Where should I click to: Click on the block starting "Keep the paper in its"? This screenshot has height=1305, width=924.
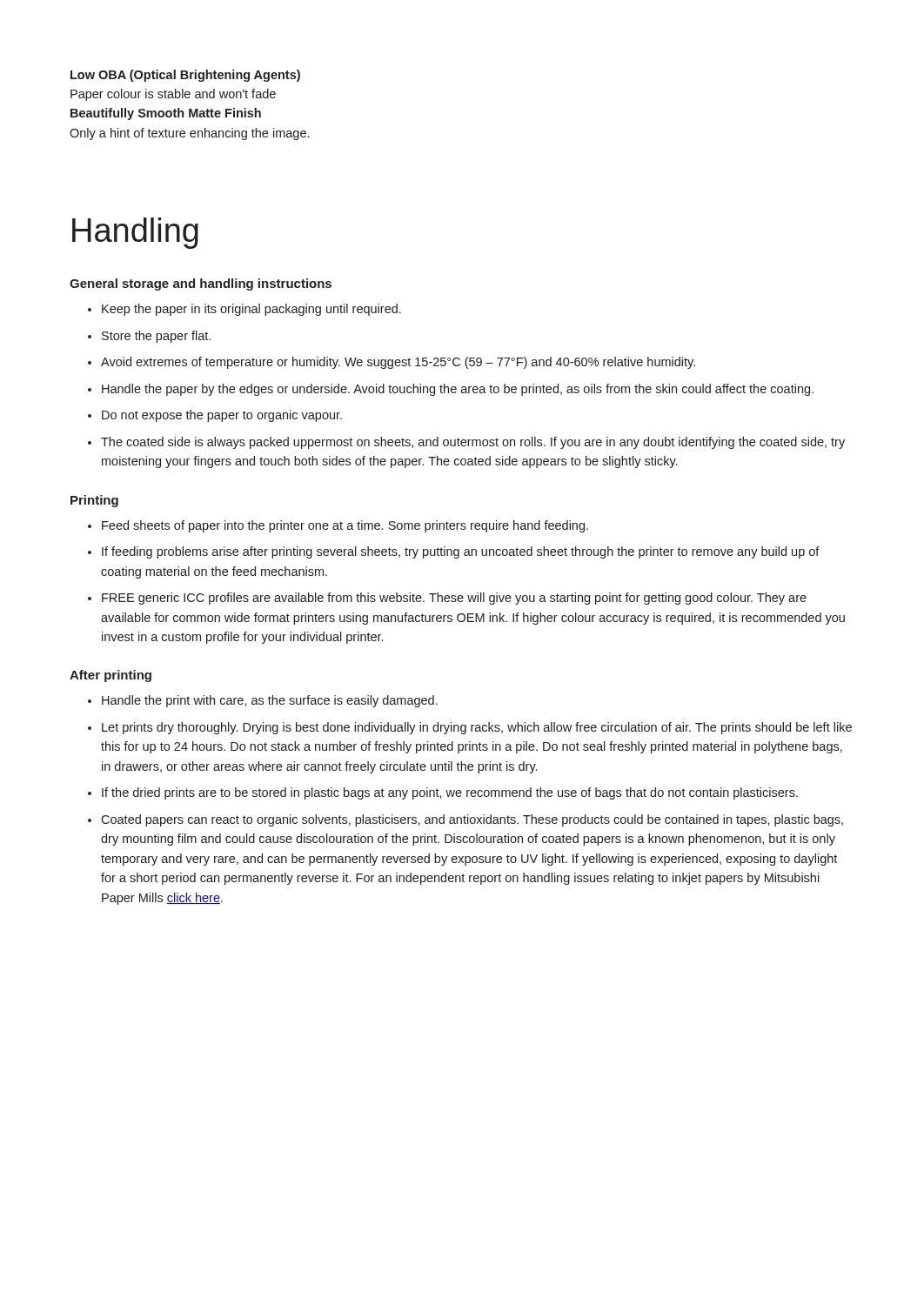pos(251,309)
